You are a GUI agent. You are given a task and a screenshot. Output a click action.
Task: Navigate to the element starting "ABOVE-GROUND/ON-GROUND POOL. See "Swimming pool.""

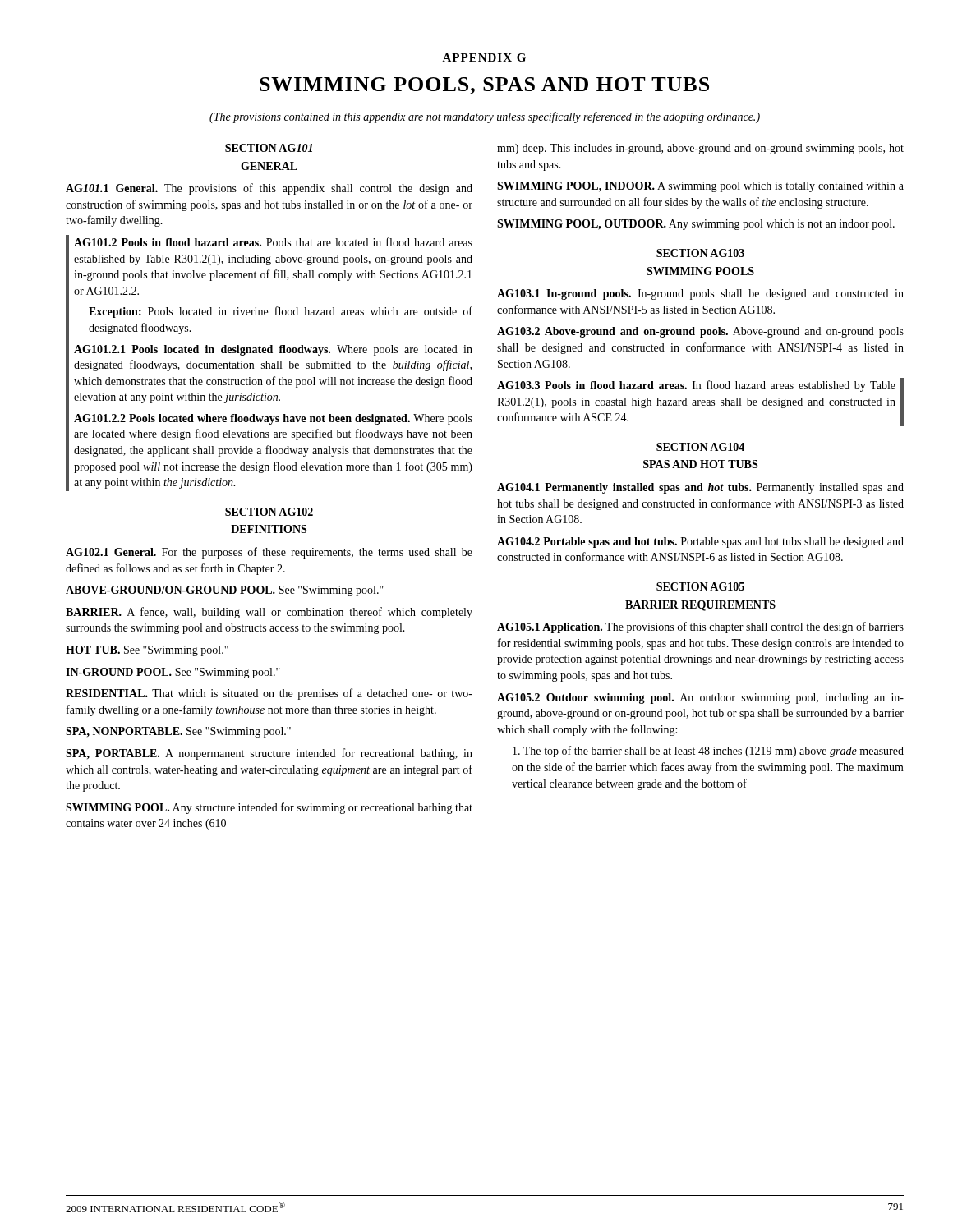coord(225,590)
